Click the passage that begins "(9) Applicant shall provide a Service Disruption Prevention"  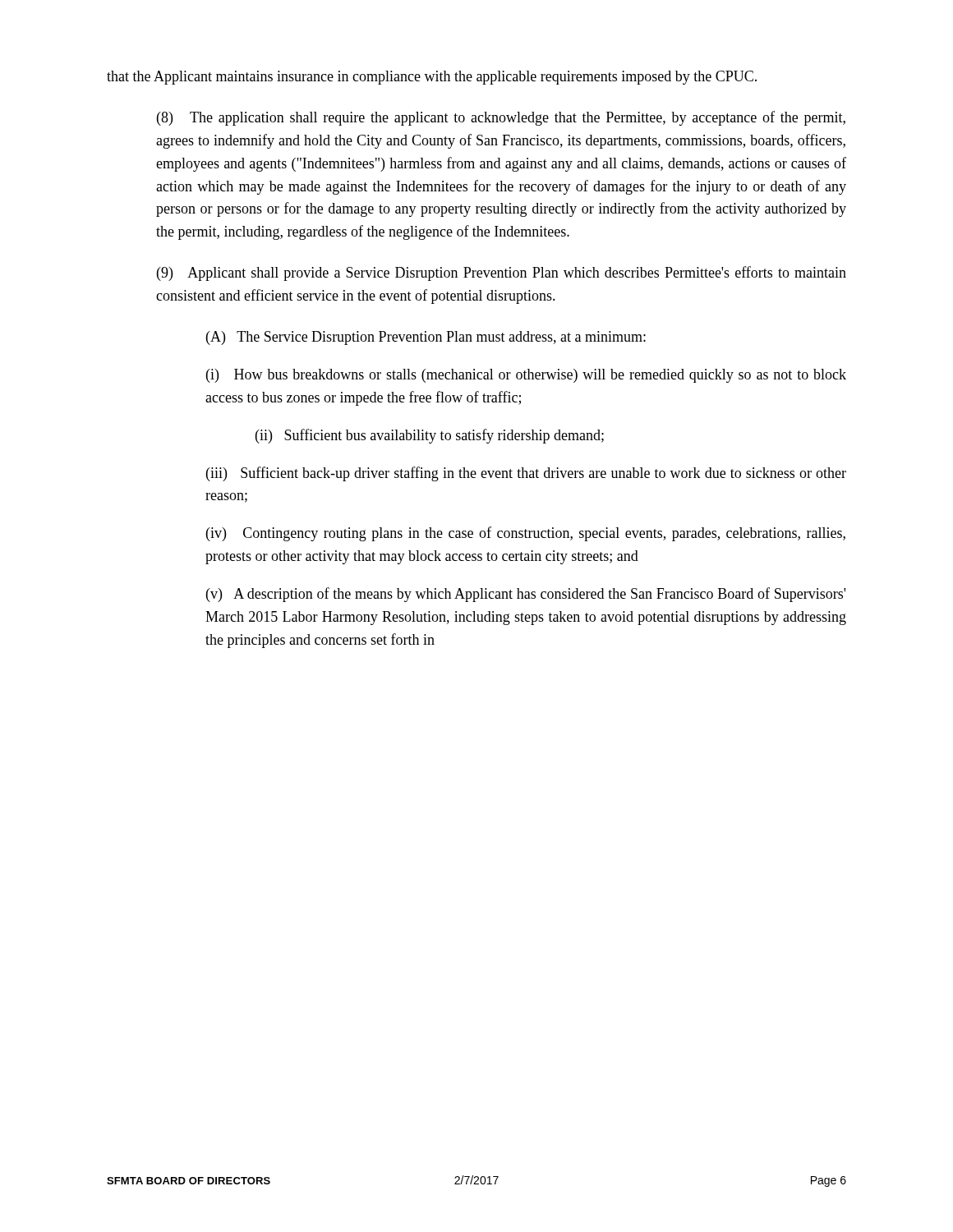coord(501,284)
